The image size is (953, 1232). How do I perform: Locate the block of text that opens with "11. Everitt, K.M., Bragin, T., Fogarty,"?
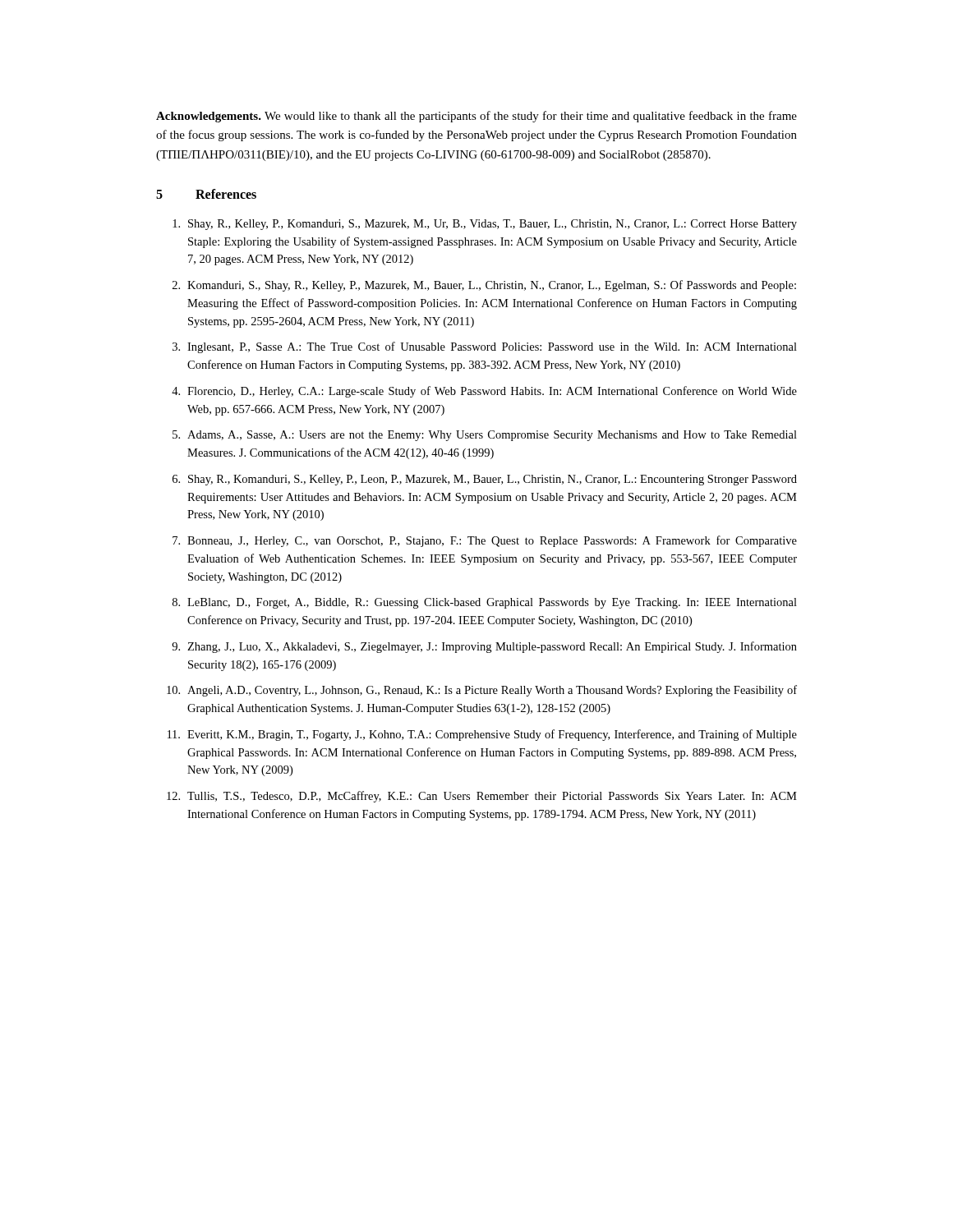tap(476, 753)
